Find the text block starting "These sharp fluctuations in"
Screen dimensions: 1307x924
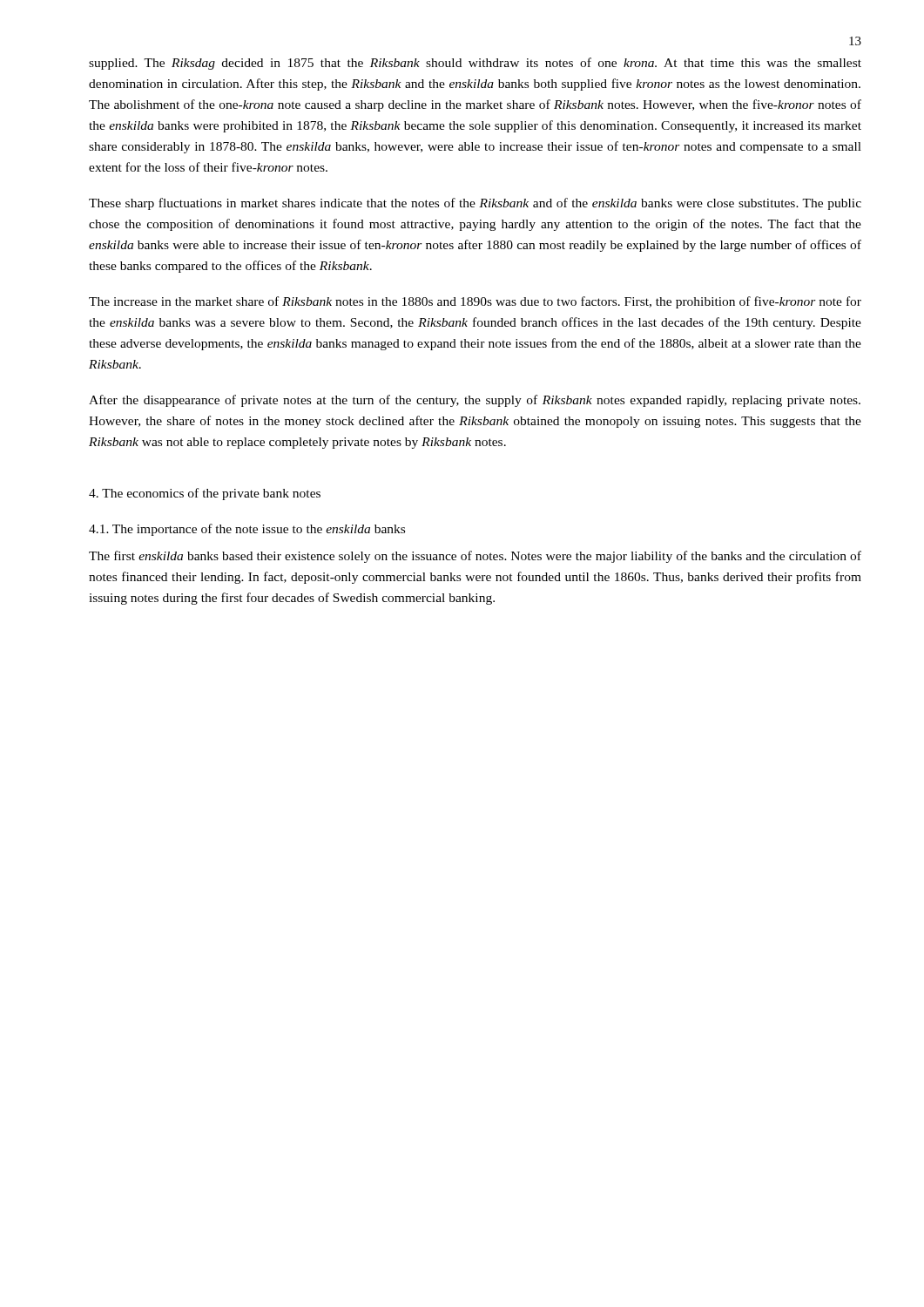click(475, 235)
